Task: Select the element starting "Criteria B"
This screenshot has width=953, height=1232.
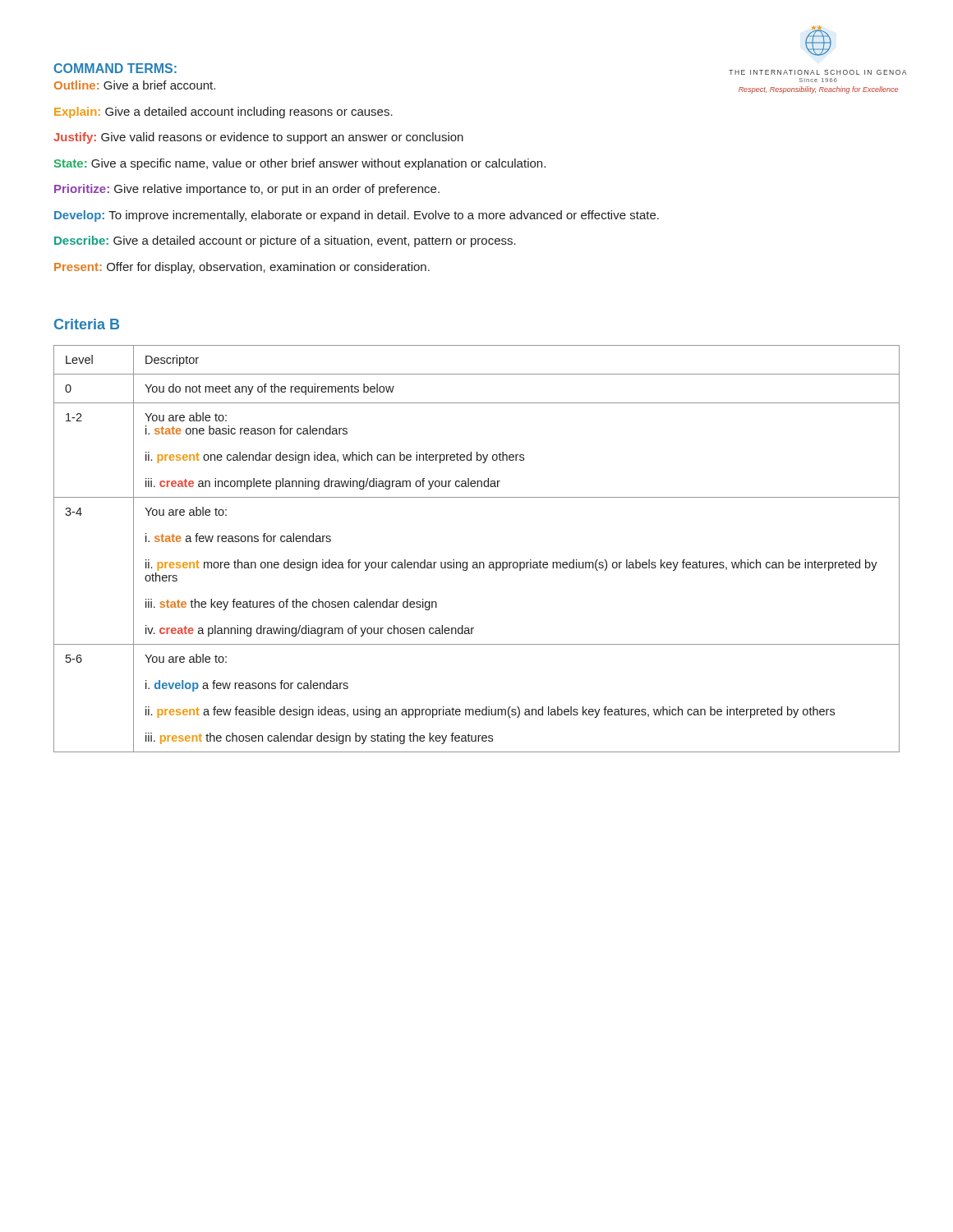Action: point(87,325)
